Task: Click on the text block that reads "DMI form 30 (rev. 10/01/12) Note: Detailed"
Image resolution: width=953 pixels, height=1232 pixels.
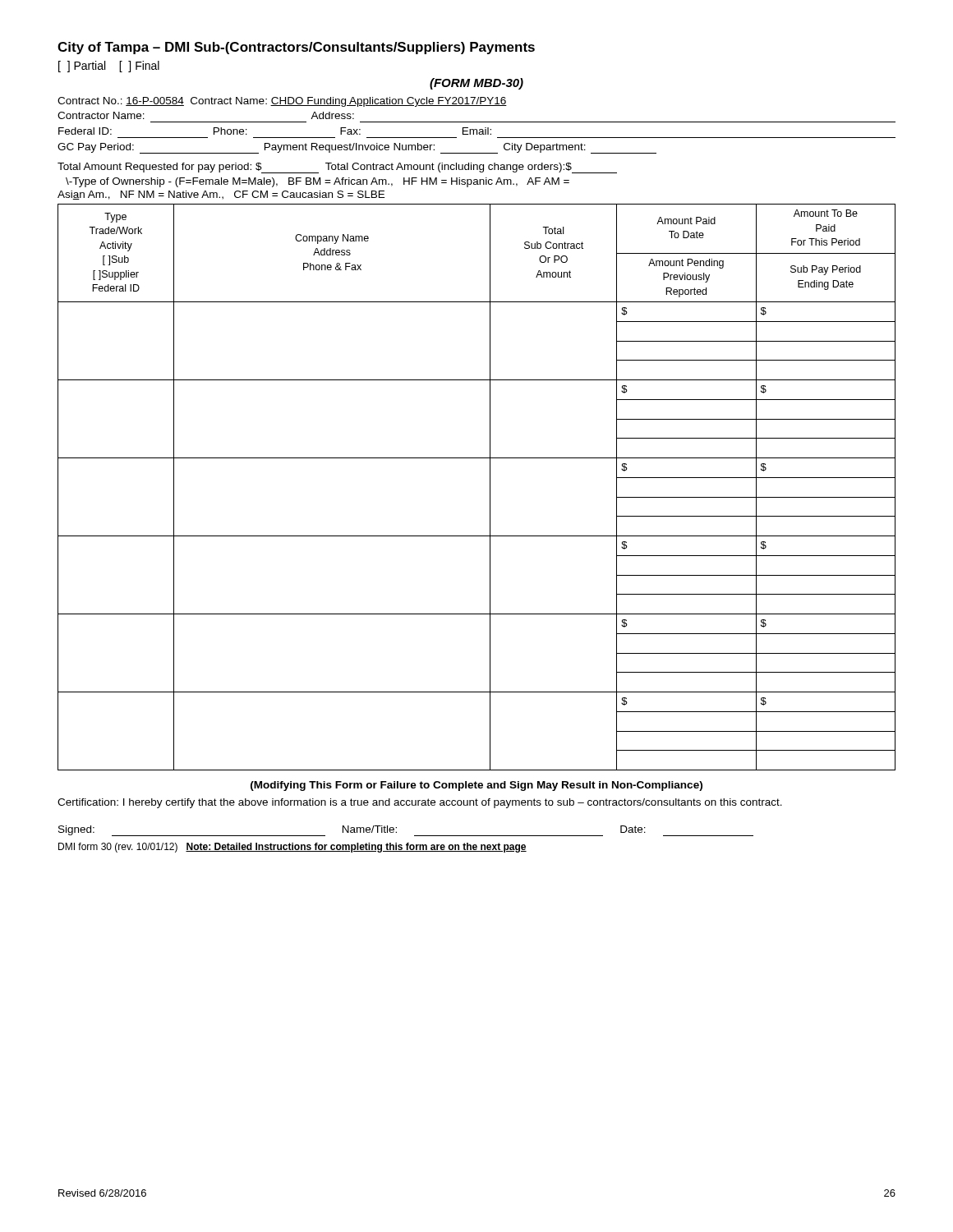Action: [x=292, y=847]
